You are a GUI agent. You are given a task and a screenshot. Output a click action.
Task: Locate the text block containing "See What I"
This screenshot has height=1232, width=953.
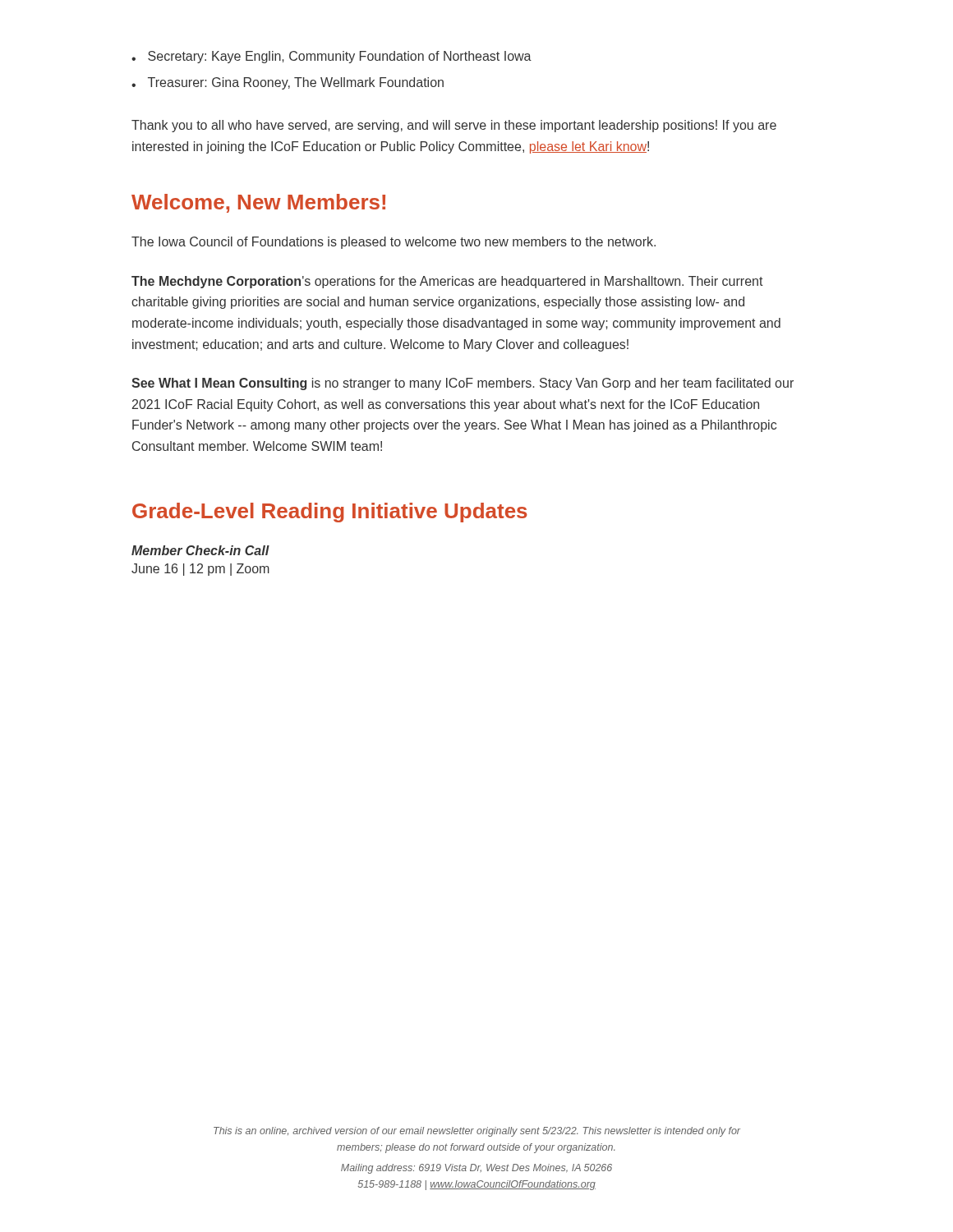coord(463,415)
